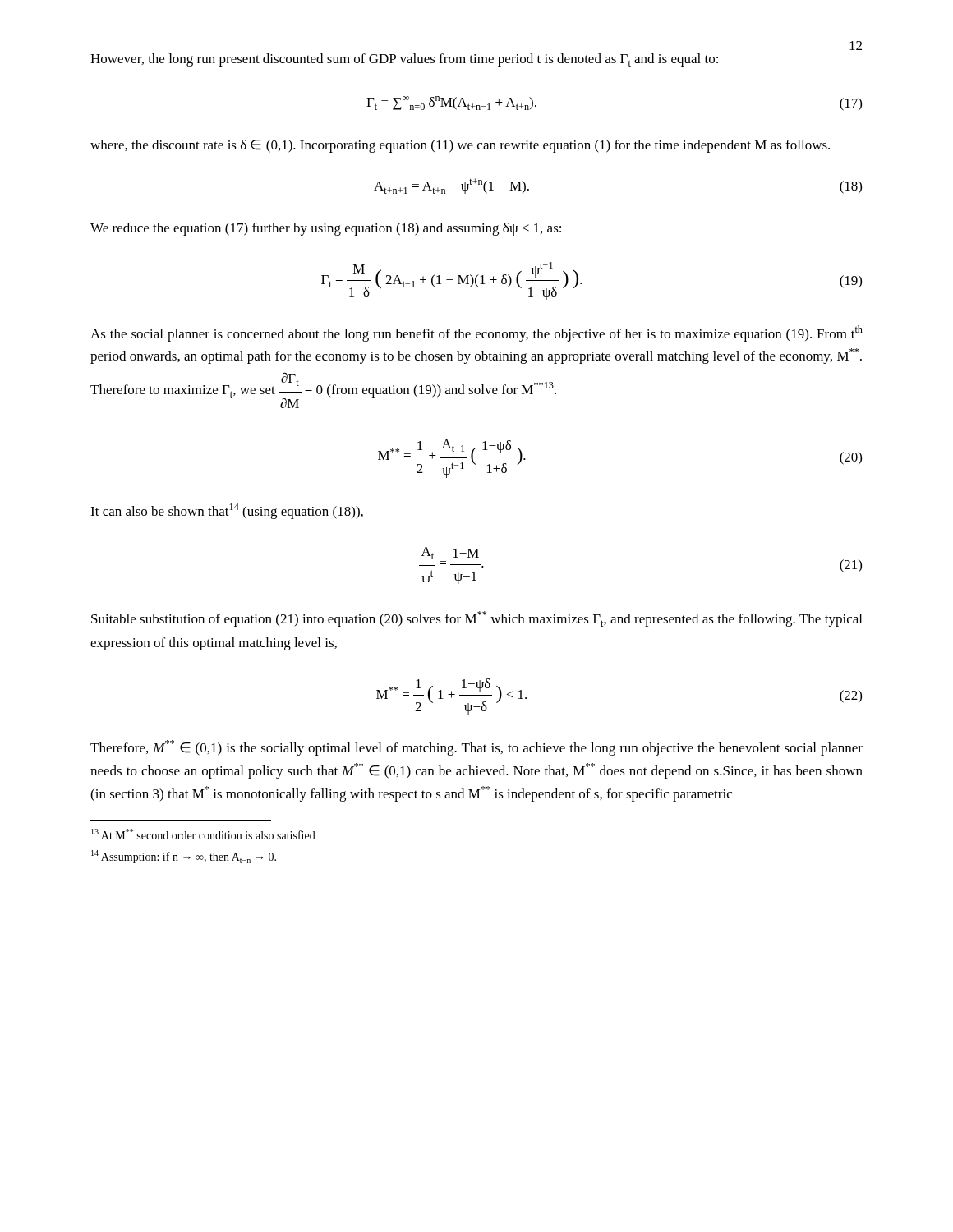Find the footnote that reads "14 Assumption: if n → ∞, then At−n"
This screenshot has height=1232, width=953.
[184, 857]
